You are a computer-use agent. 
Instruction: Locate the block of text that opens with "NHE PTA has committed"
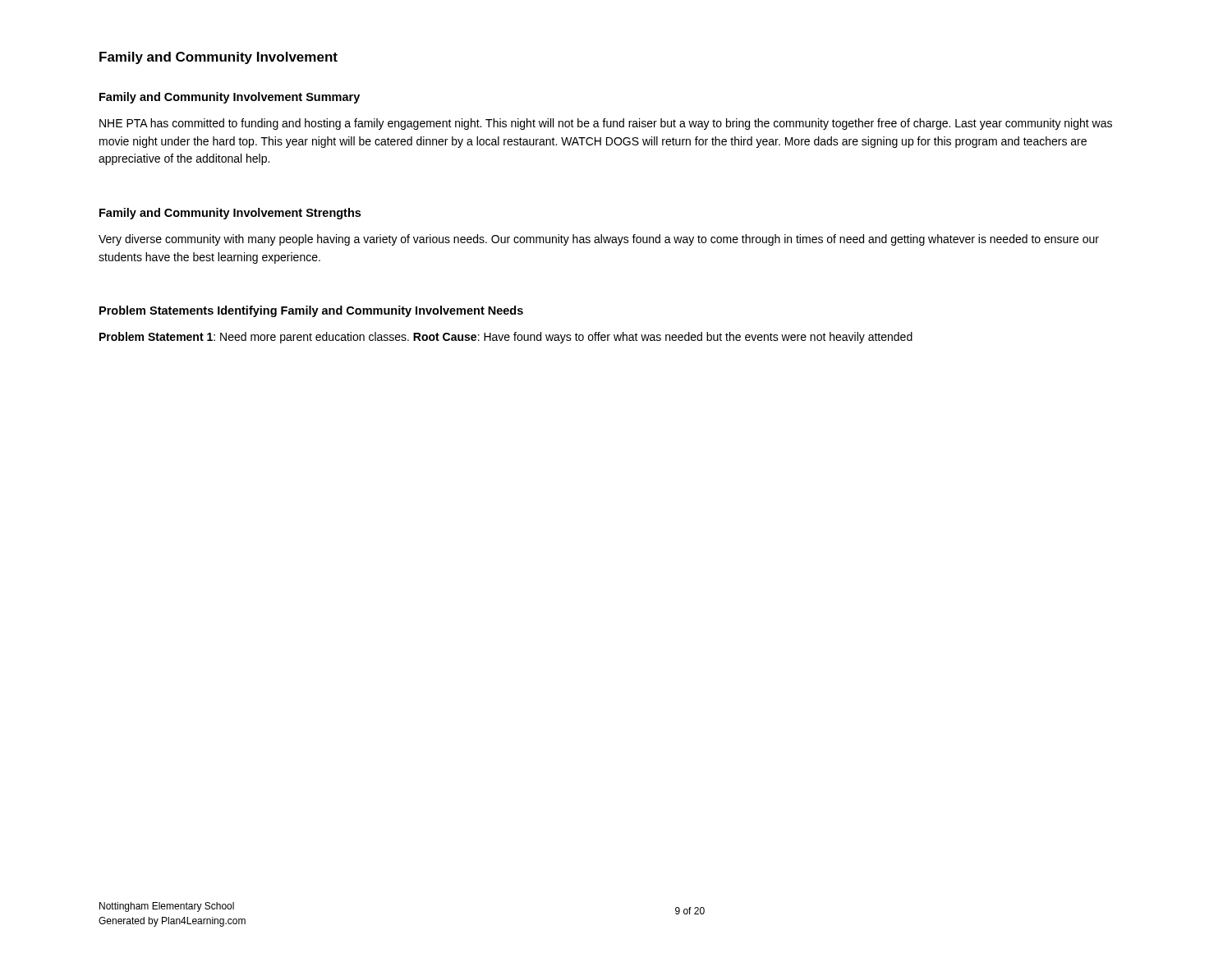click(606, 141)
